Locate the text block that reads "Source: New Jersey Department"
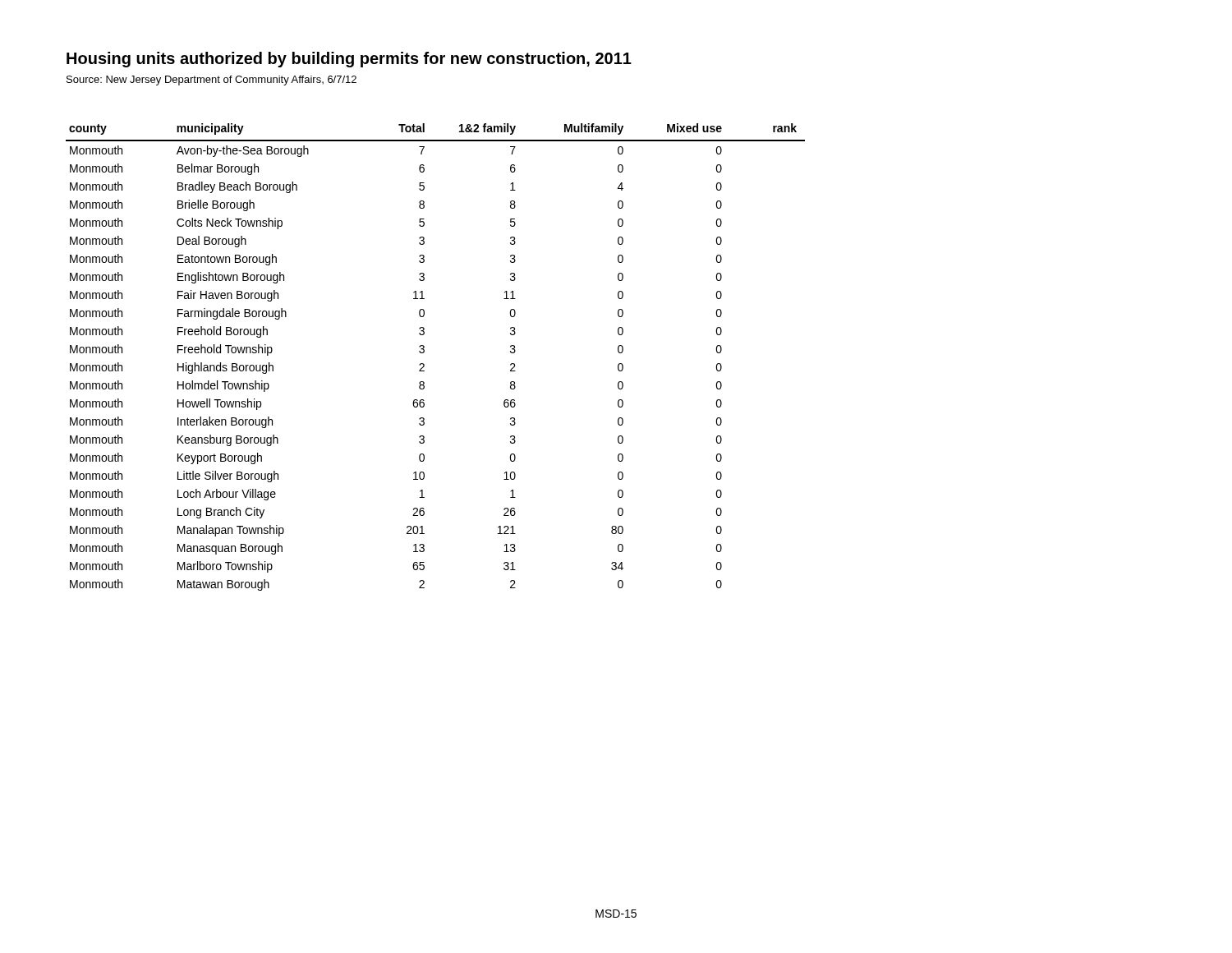The height and width of the screenshot is (953, 1232). point(211,79)
